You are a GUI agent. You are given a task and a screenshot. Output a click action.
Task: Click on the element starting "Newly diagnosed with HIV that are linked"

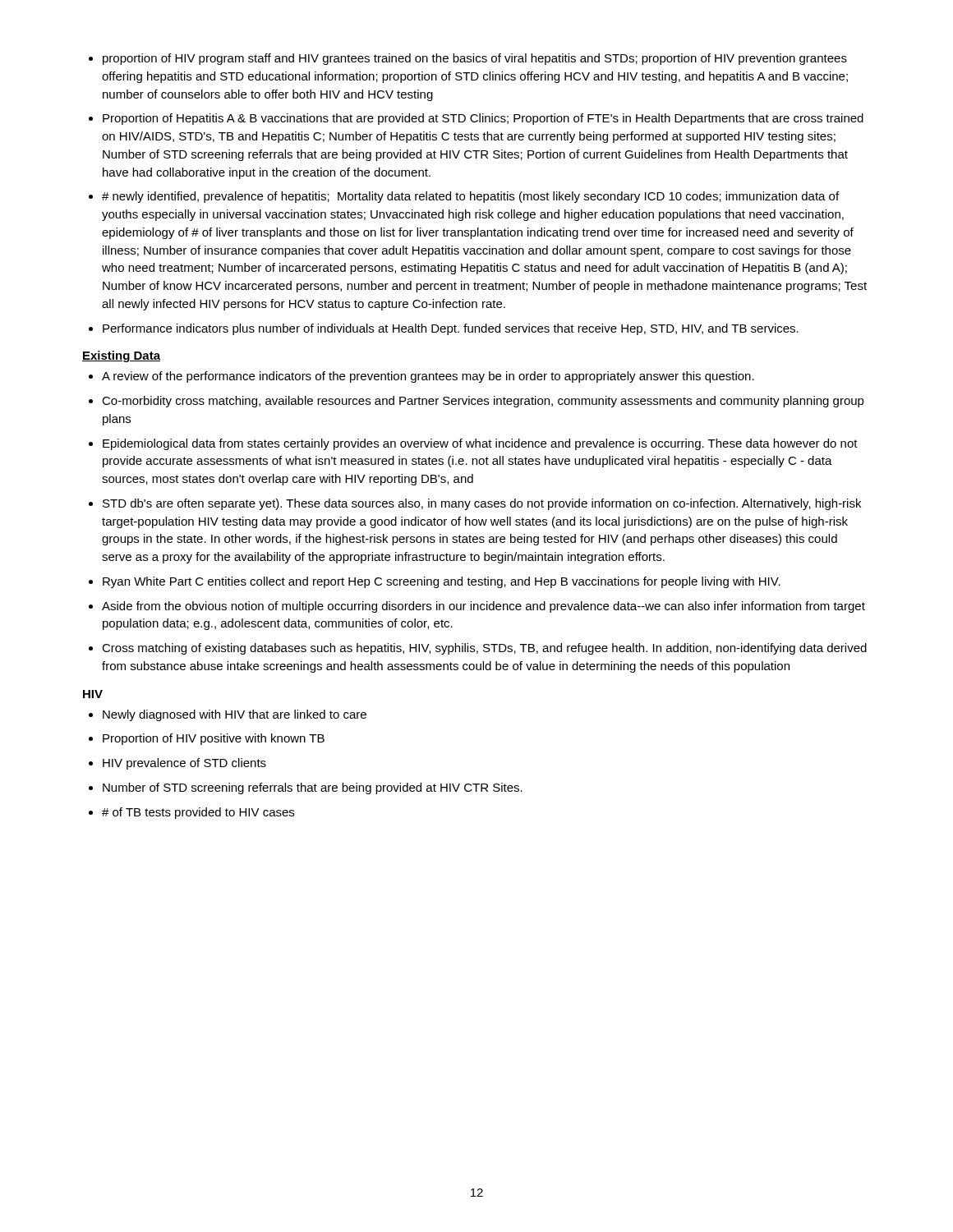(235, 715)
